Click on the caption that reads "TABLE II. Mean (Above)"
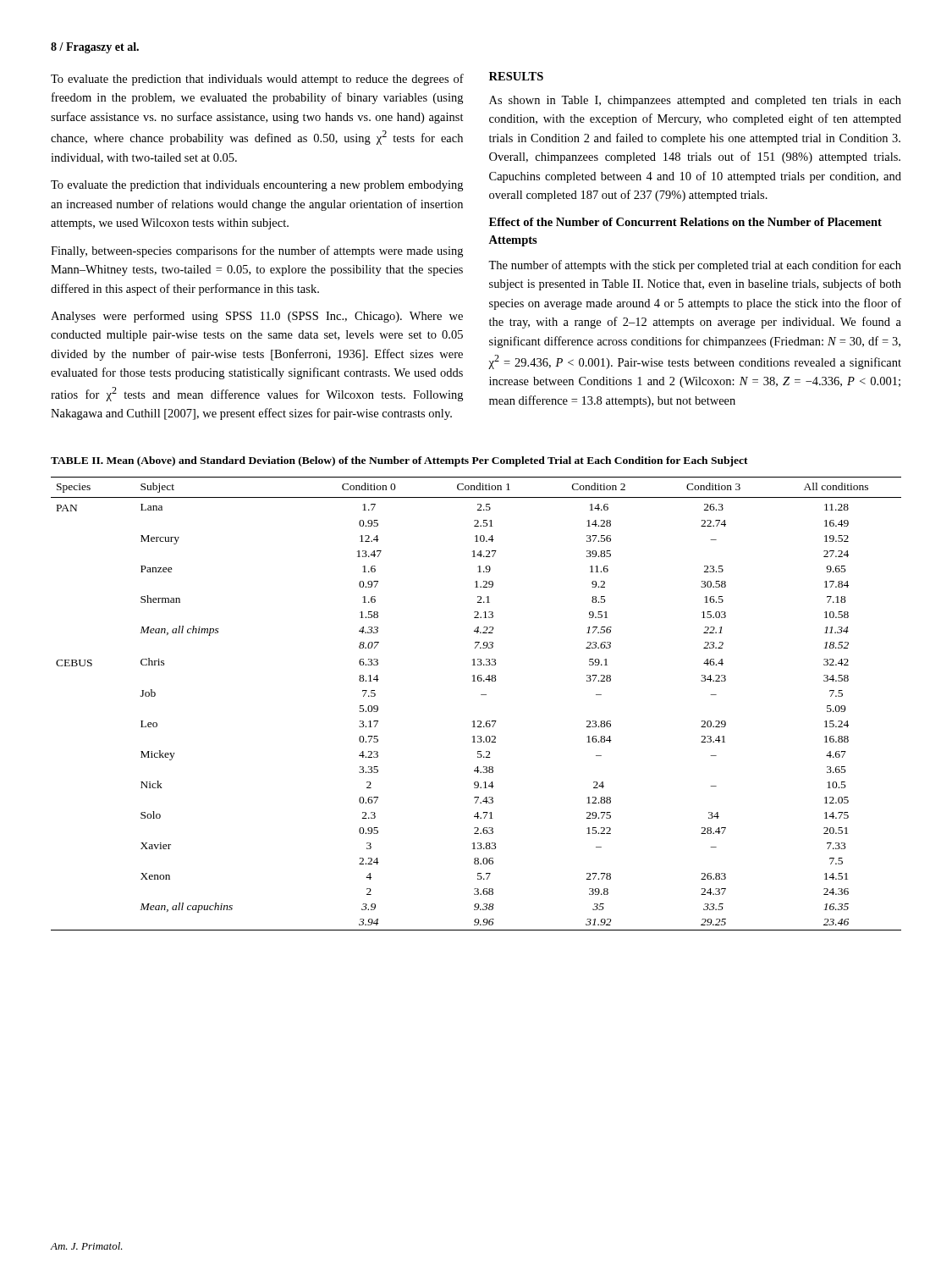Viewport: 952px width, 1270px height. (399, 460)
